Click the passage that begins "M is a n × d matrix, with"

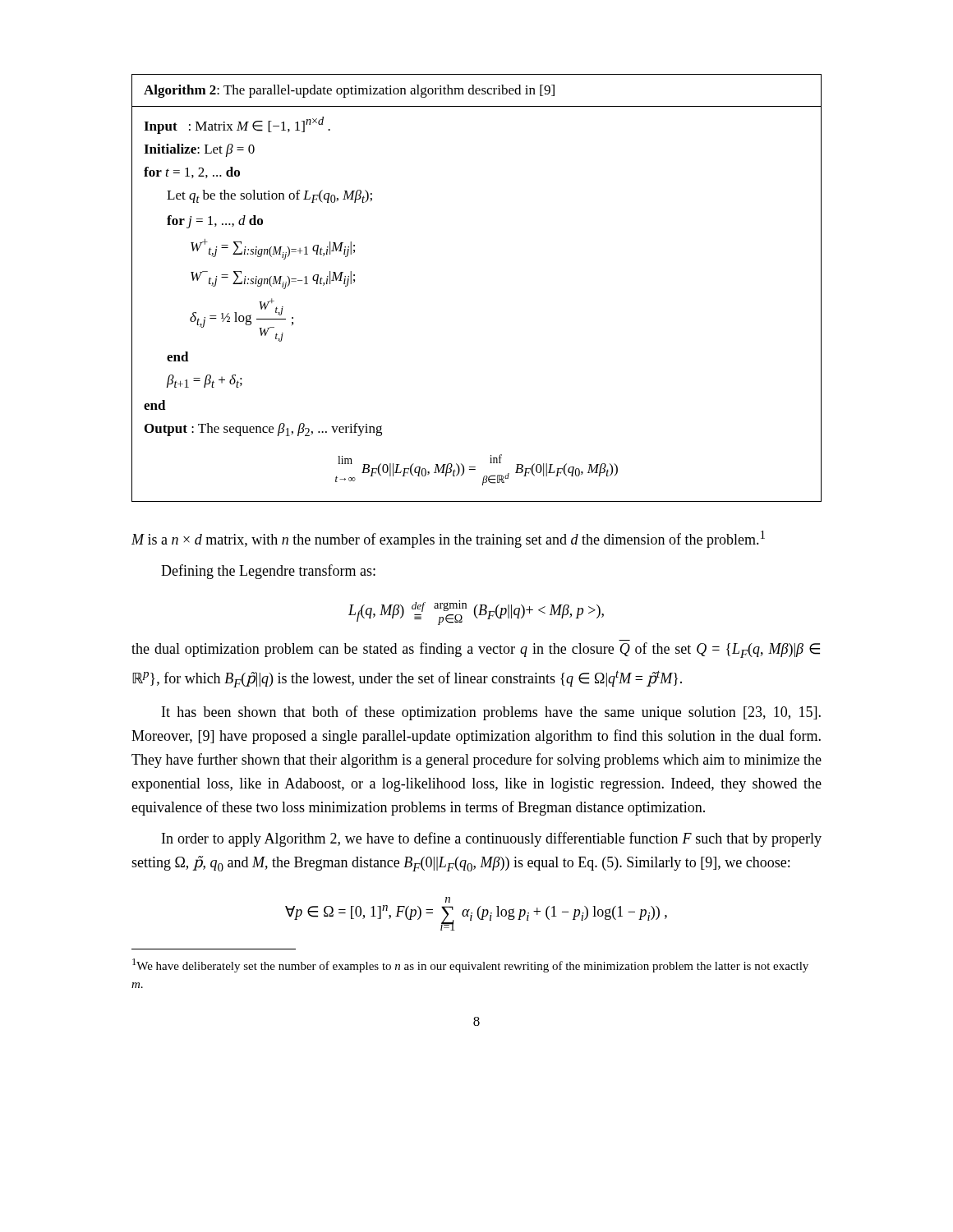[x=449, y=538]
